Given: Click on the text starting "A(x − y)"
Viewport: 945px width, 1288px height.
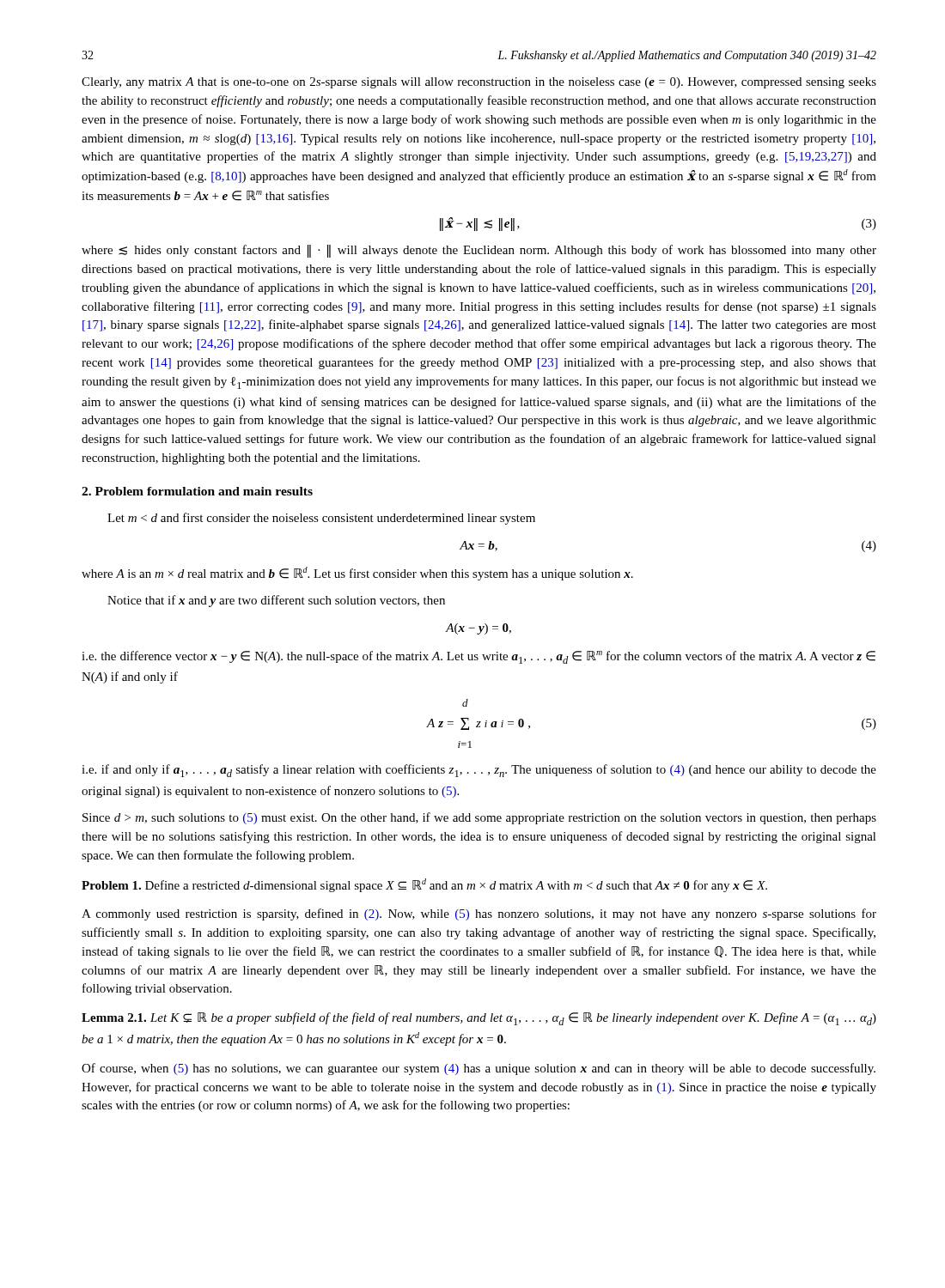Looking at the screenshot, I should [479, 629].
